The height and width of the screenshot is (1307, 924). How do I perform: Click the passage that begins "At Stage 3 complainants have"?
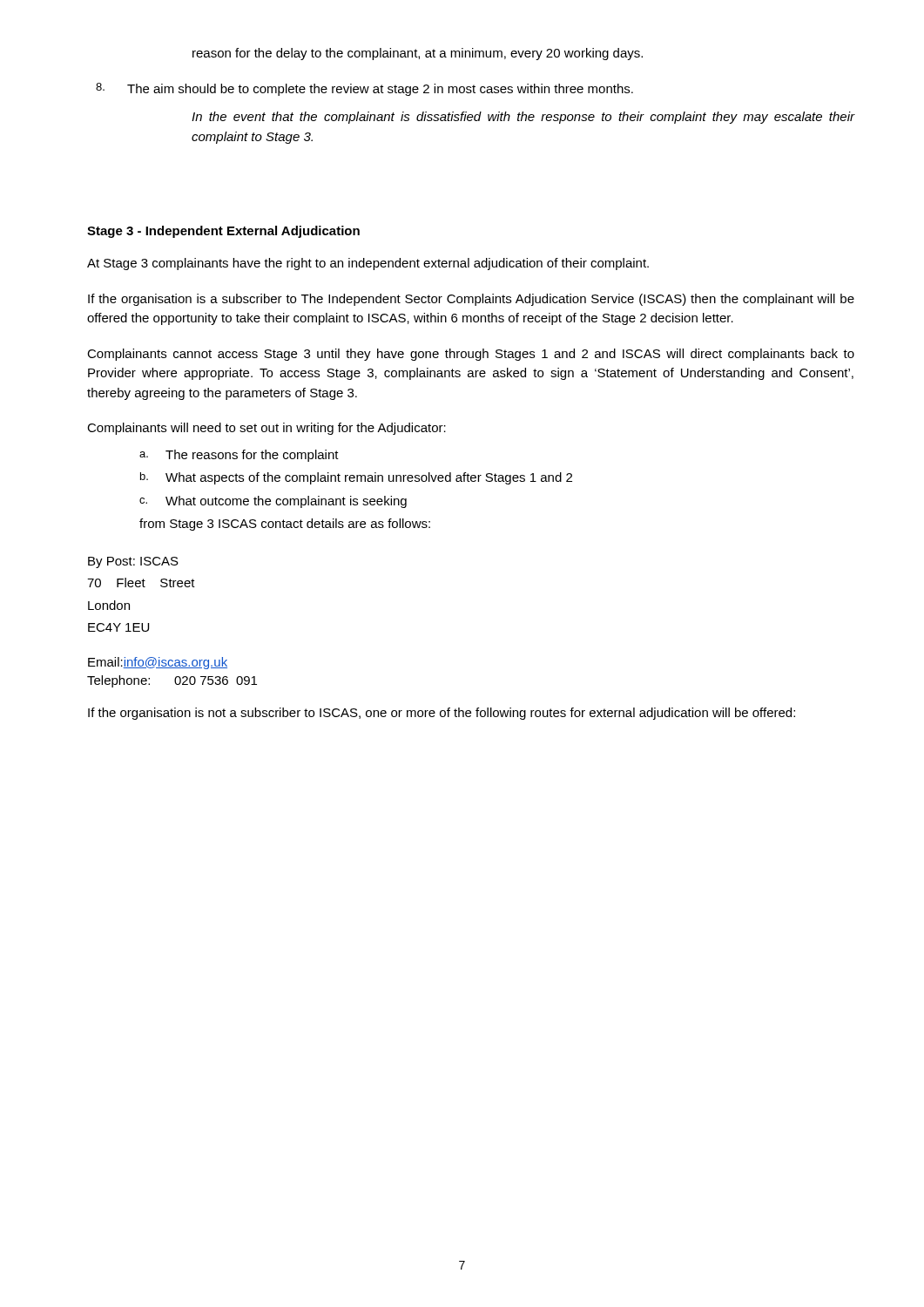coord(369,263)
